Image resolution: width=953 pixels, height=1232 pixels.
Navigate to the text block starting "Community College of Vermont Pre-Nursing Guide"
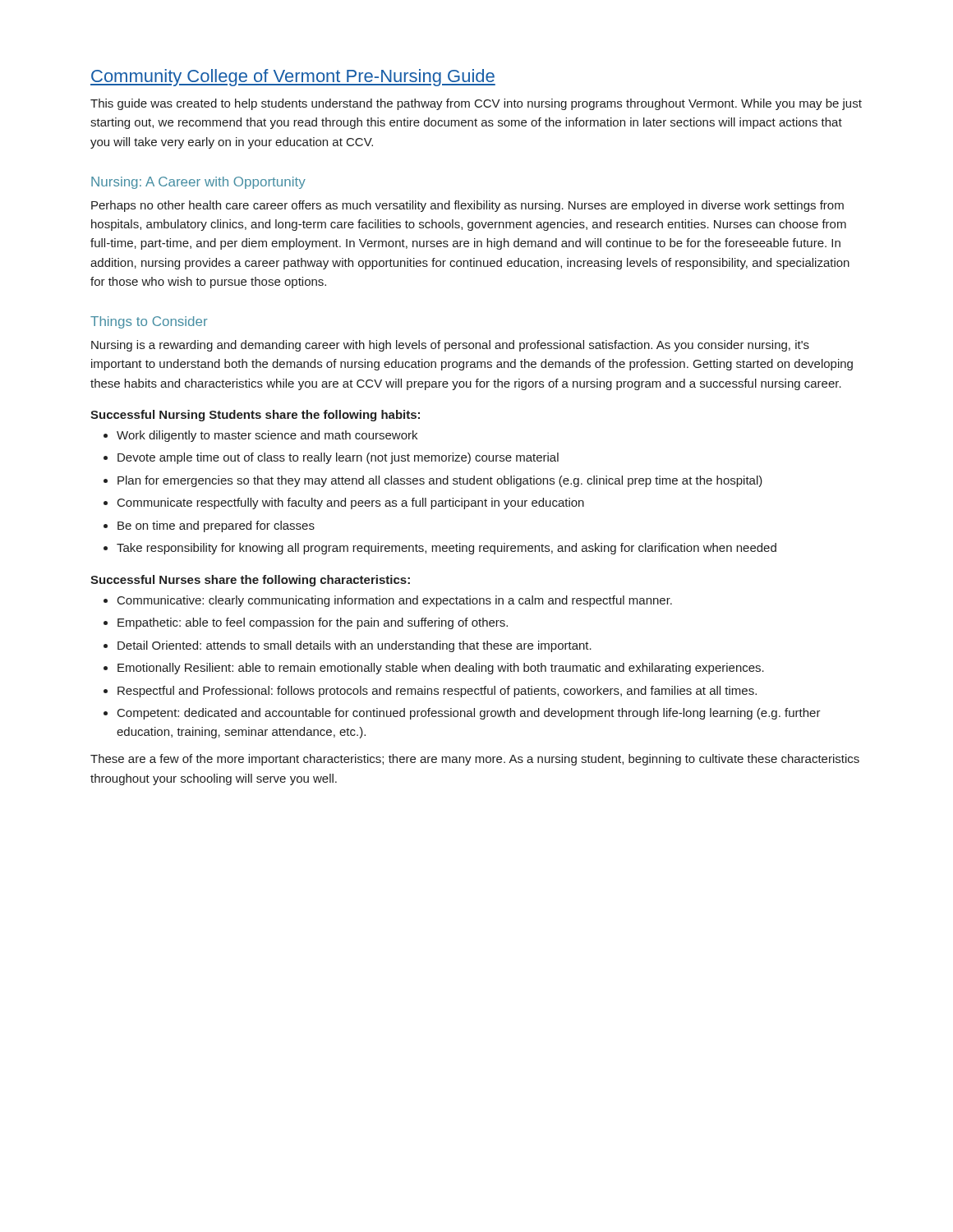(x=293, y=76)
